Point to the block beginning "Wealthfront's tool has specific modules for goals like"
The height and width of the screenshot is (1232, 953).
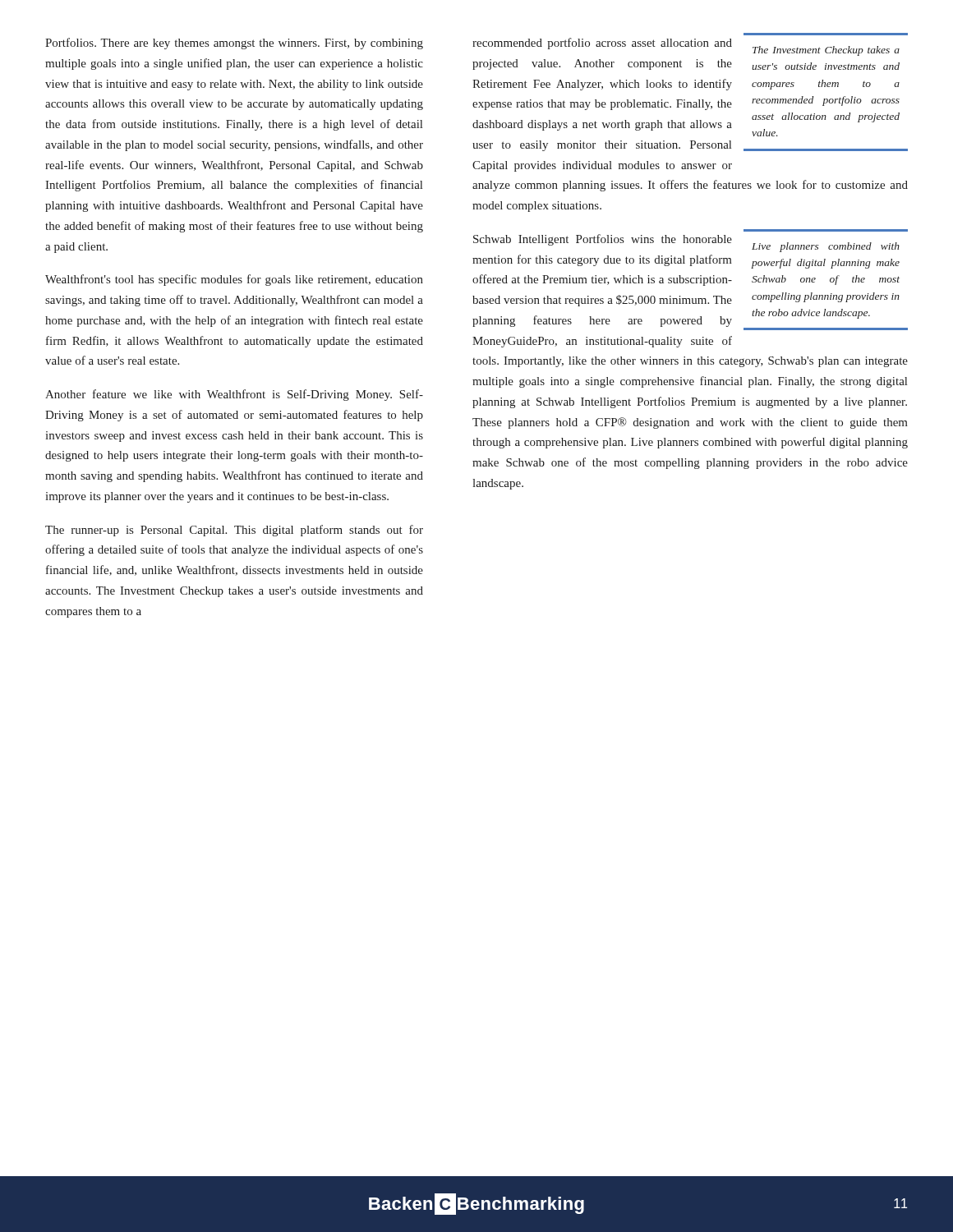(234, 320)
